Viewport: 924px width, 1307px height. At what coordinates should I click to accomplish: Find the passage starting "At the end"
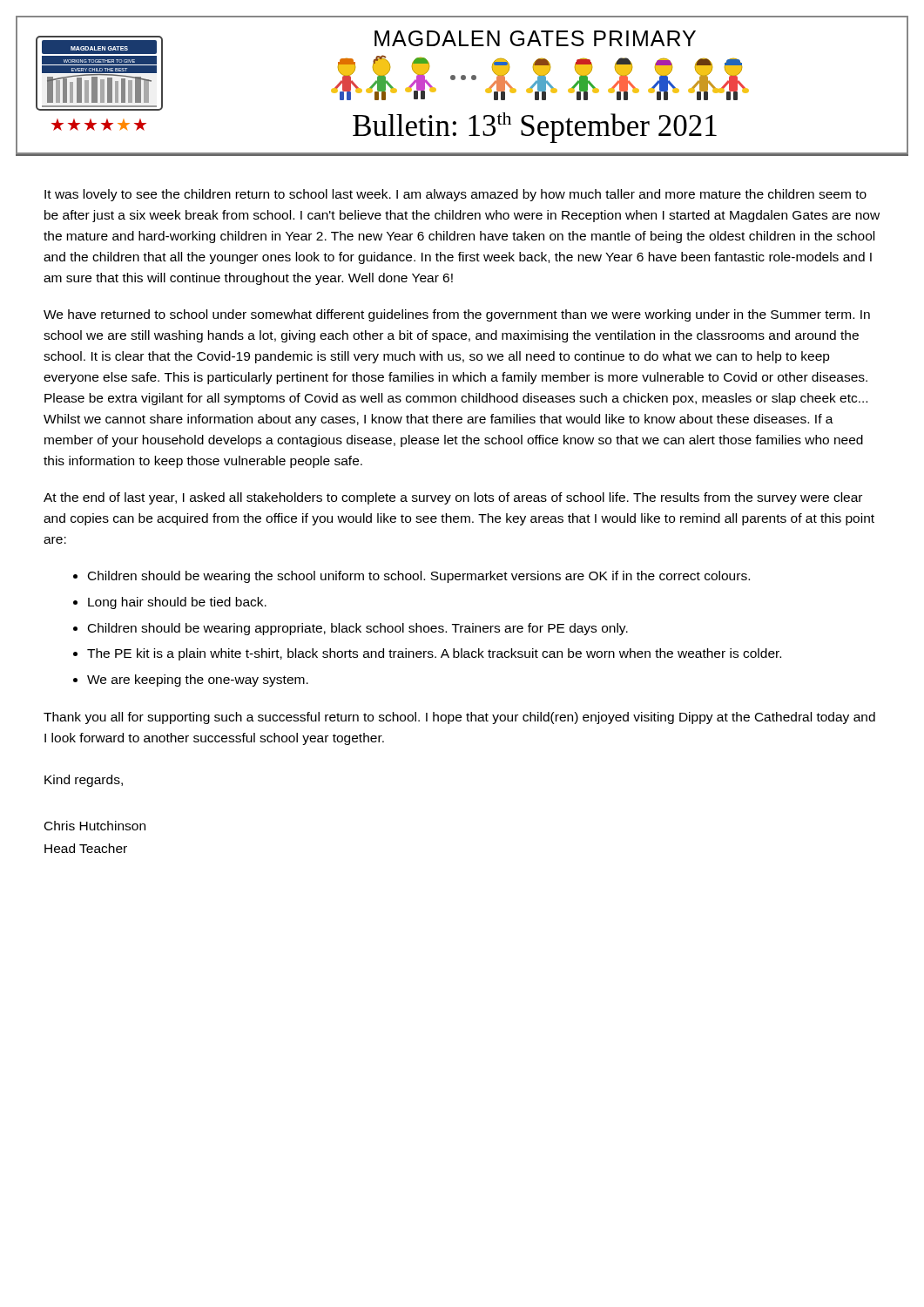(459, 518)
